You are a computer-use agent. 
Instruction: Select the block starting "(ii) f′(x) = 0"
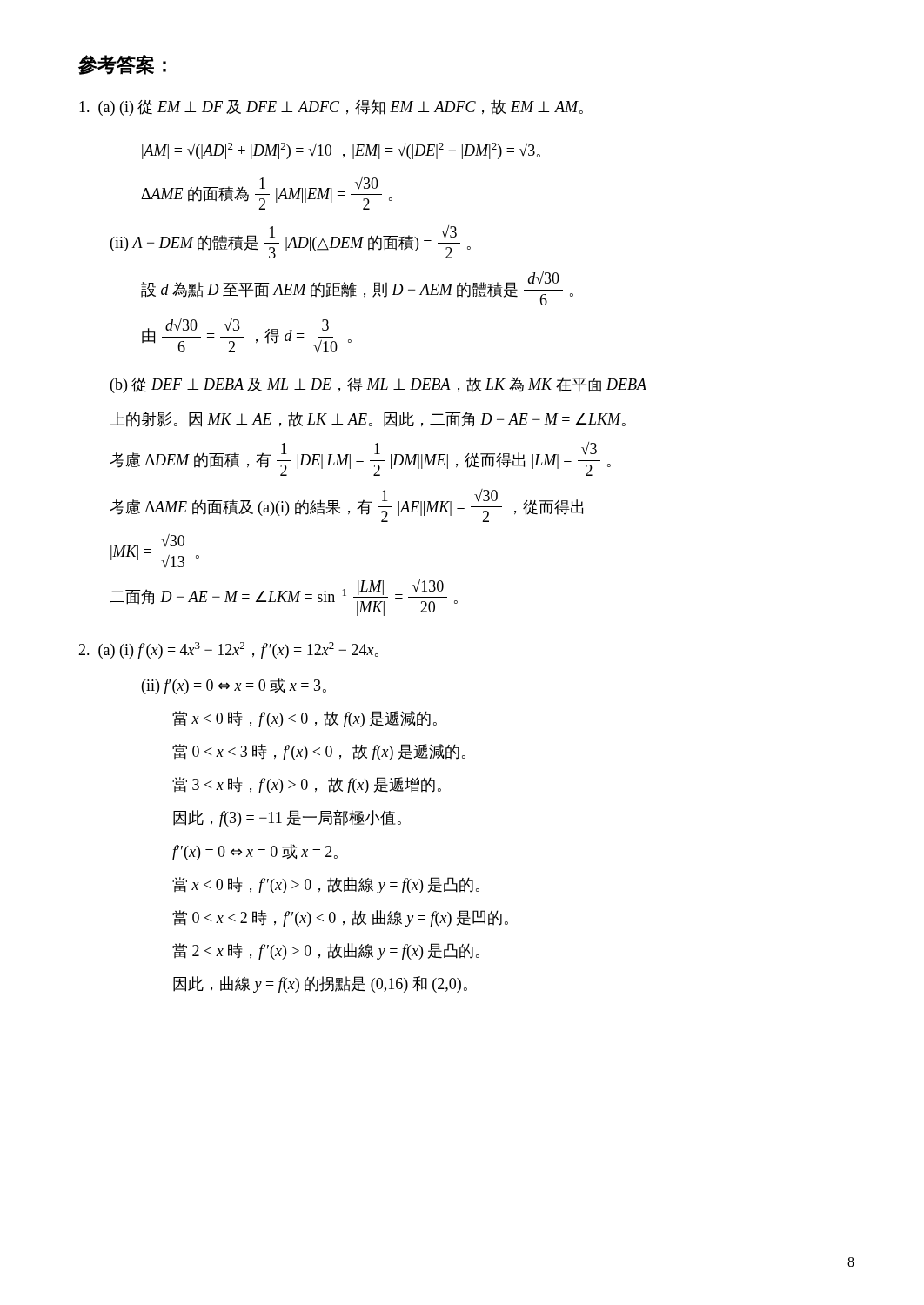click(239, 685)
